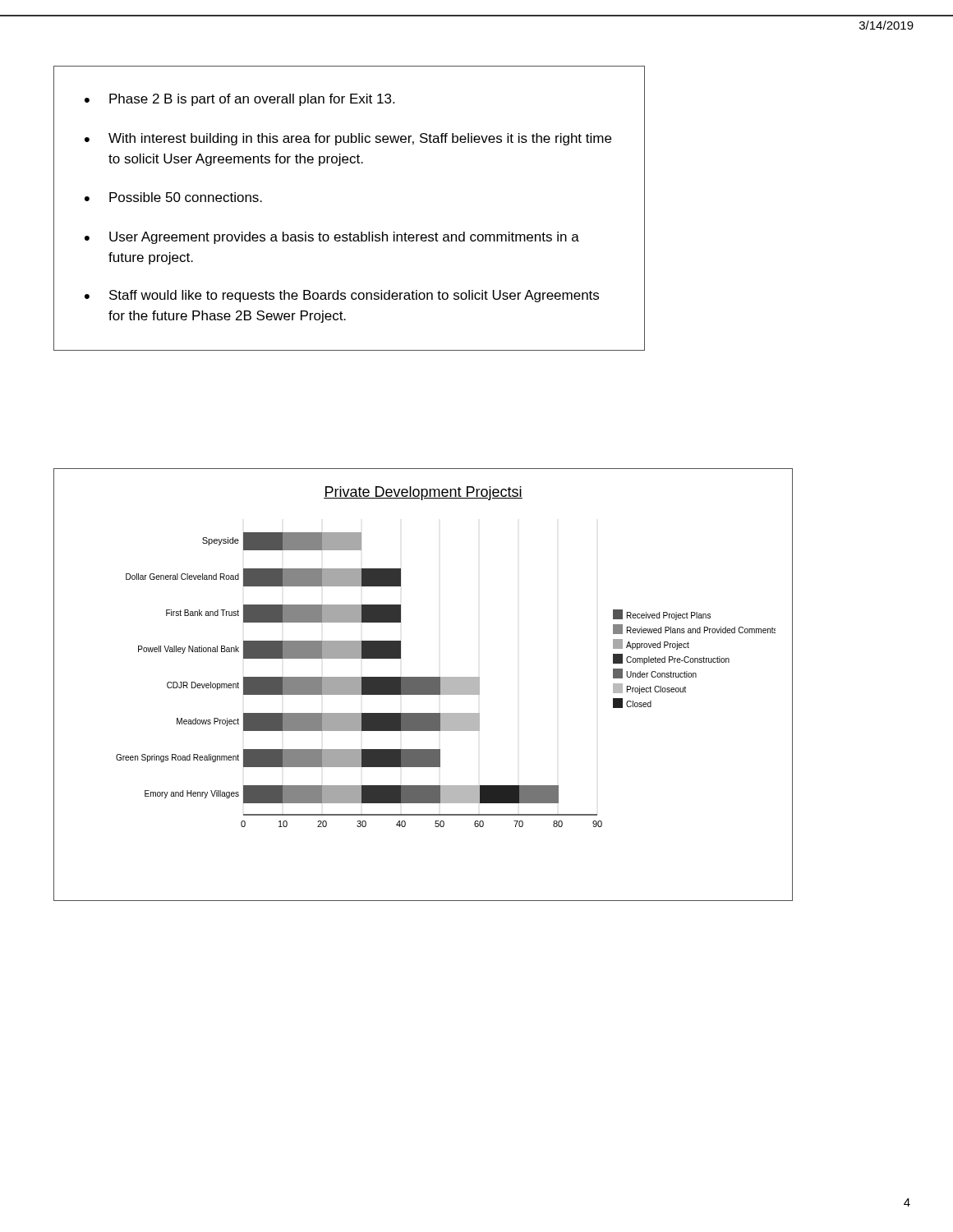Click on the element starting "• User Agreement provides"
Viewport: 953px width, 1232px height.
click(x=349, y=248)
